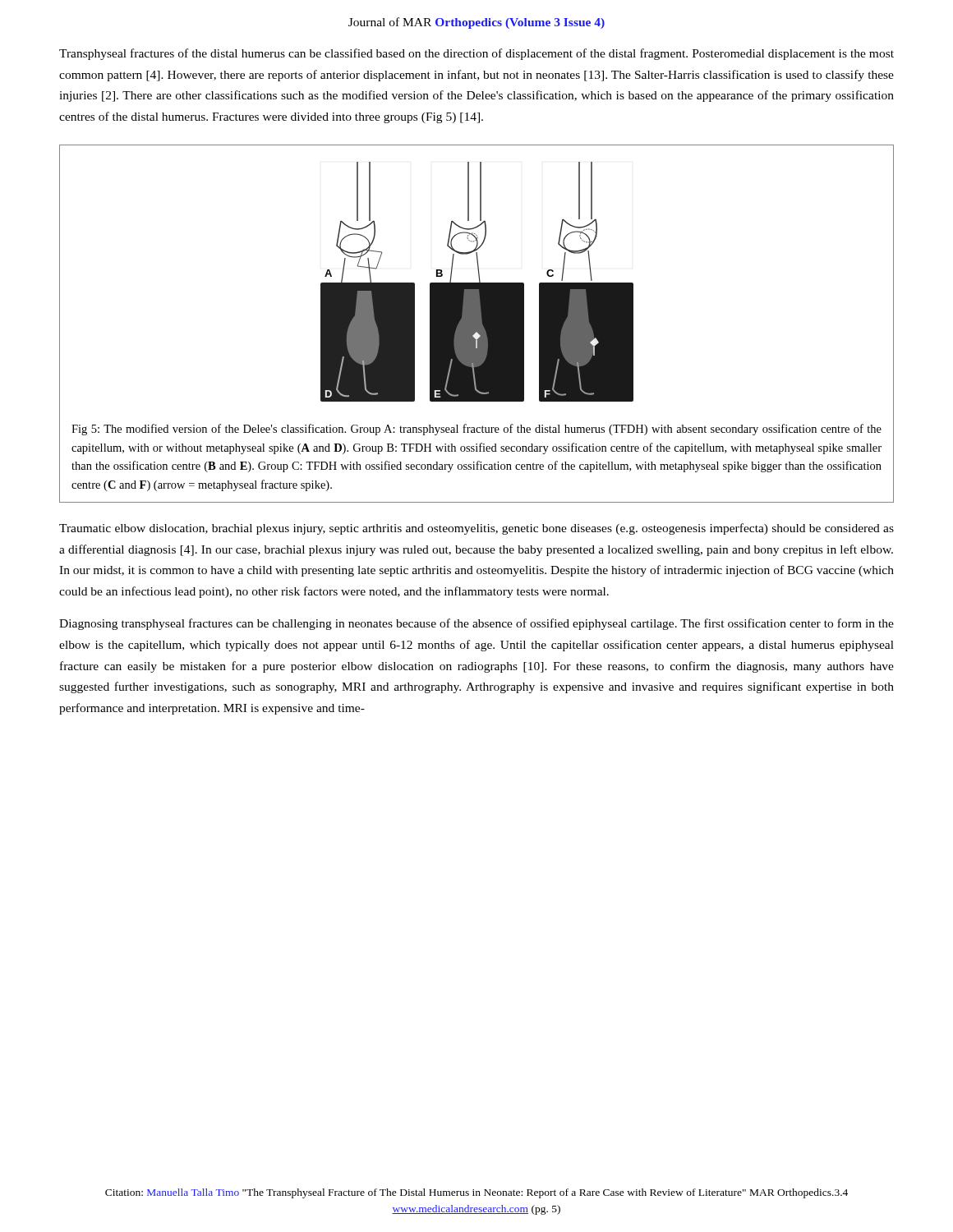Point to the text starting "Diagnosing transphyseal fractures can"
The height and width of the screenshot is (1232, 953).
476,665
